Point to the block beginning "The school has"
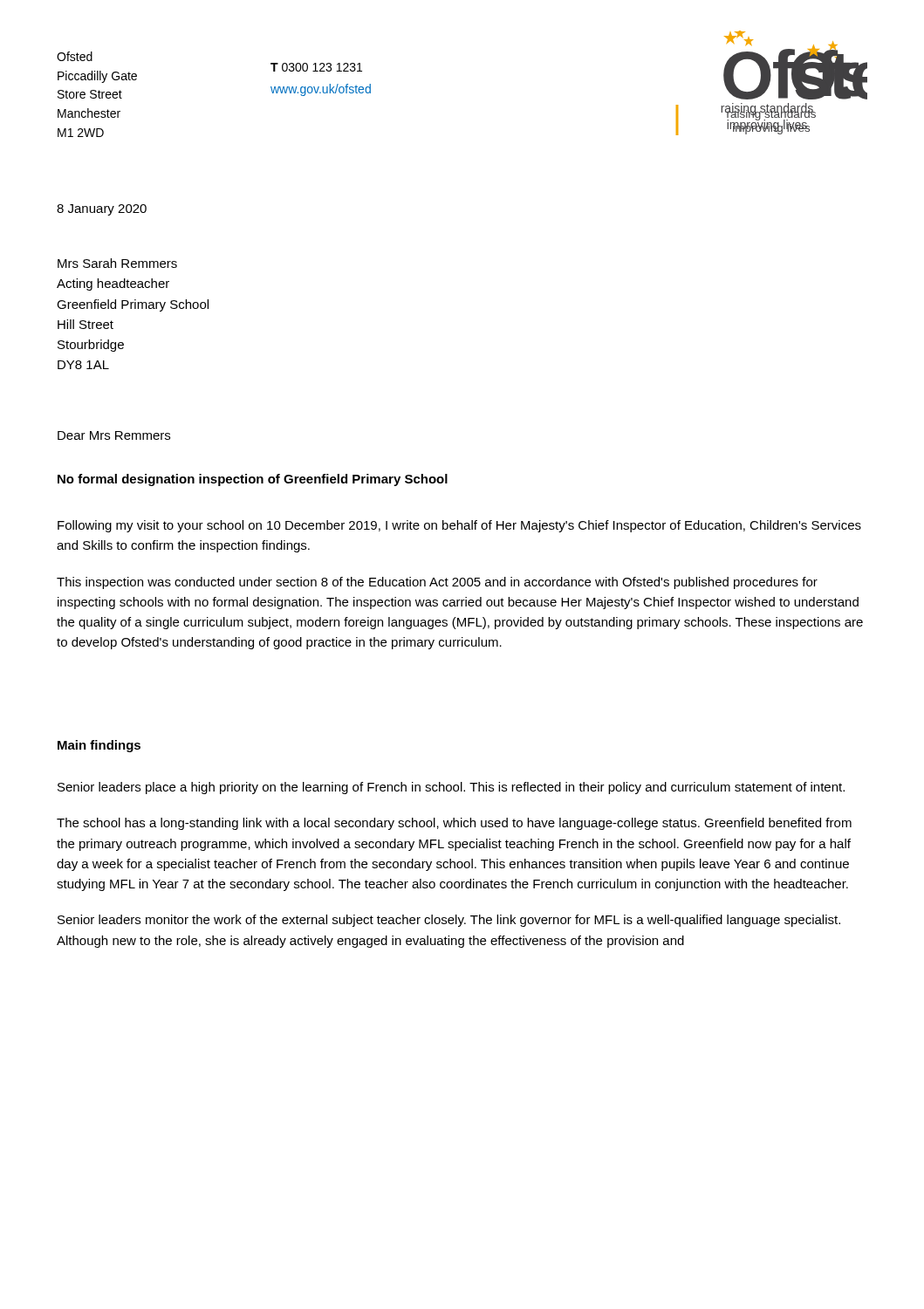 pyautogui.click(x=454, y=853)
